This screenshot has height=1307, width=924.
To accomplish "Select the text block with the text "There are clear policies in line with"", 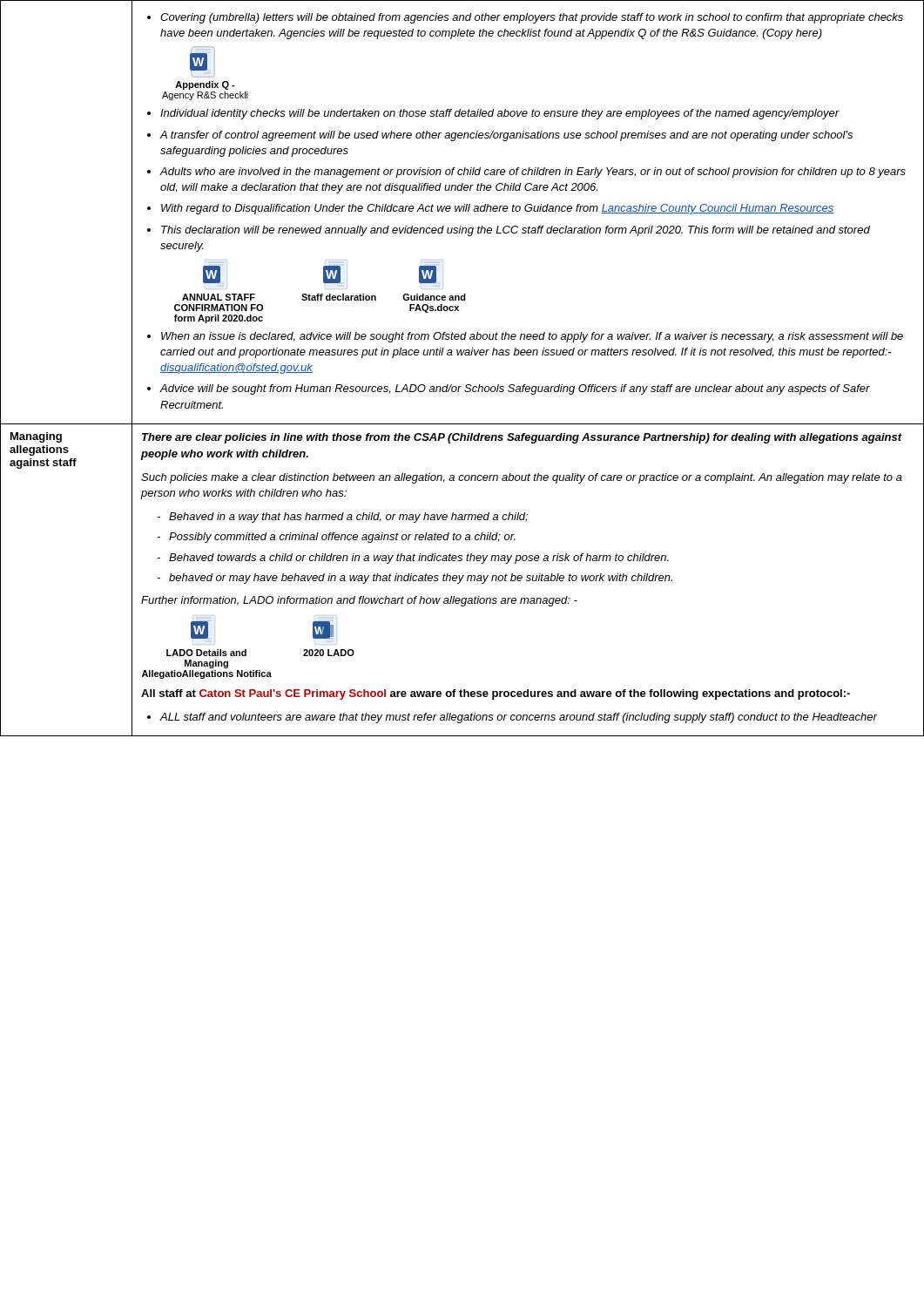I will [521, 445].
